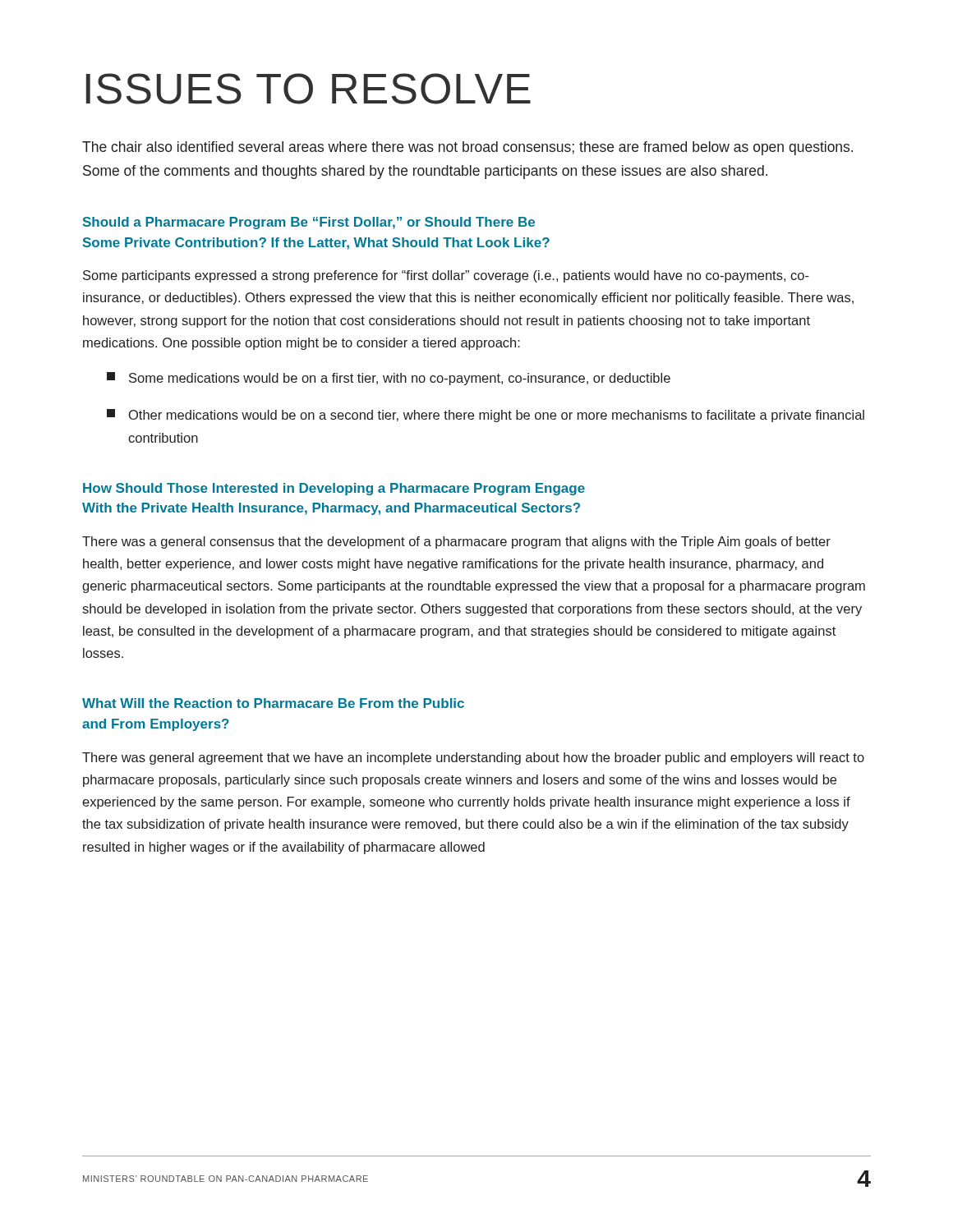Find the text starting "The chair also identified several areas where there"
Viewport: 953px width, 1232px height.
pyautogui.click(x=476, y=159)
